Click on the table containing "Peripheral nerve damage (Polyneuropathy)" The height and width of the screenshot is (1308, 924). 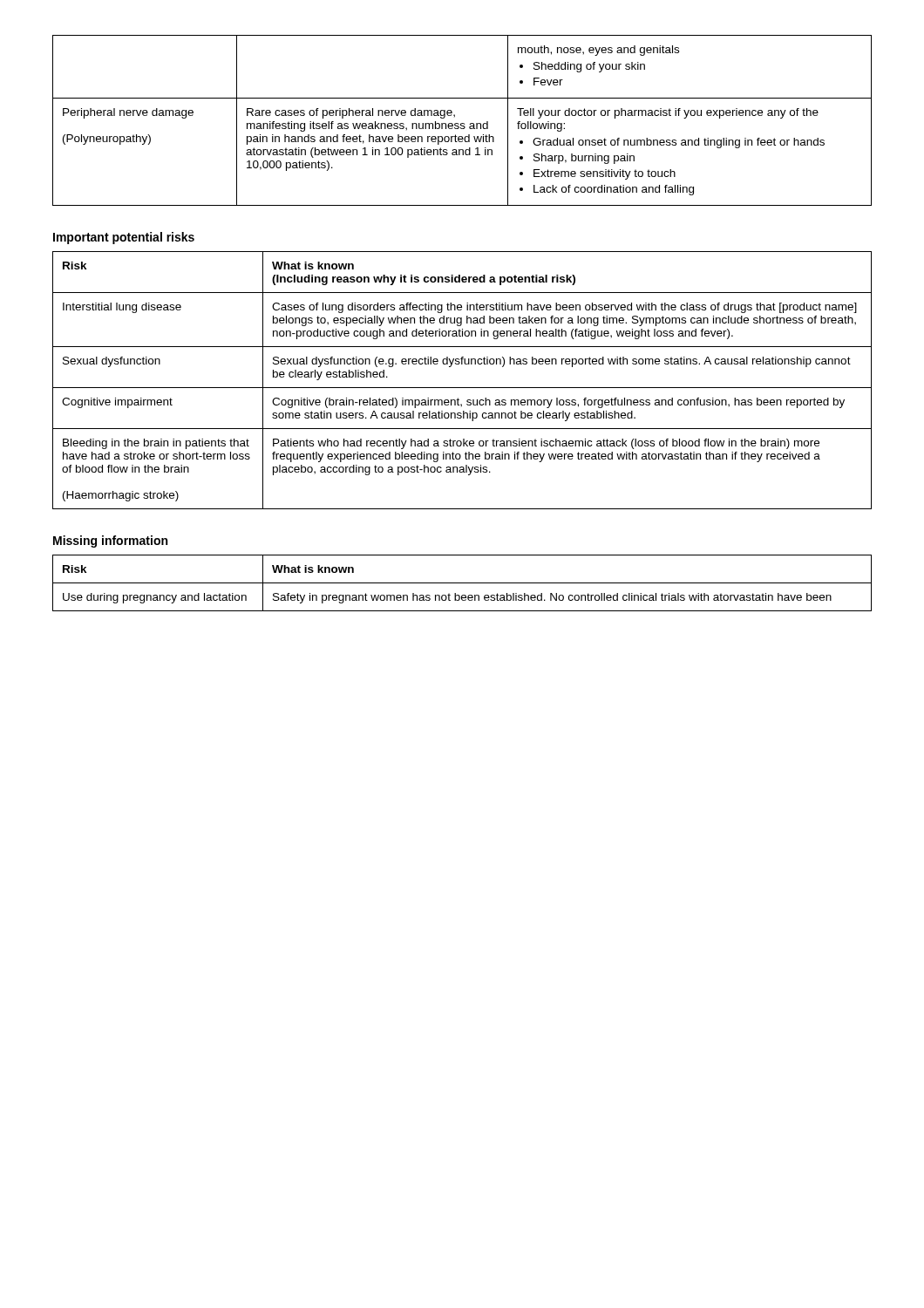462,120
